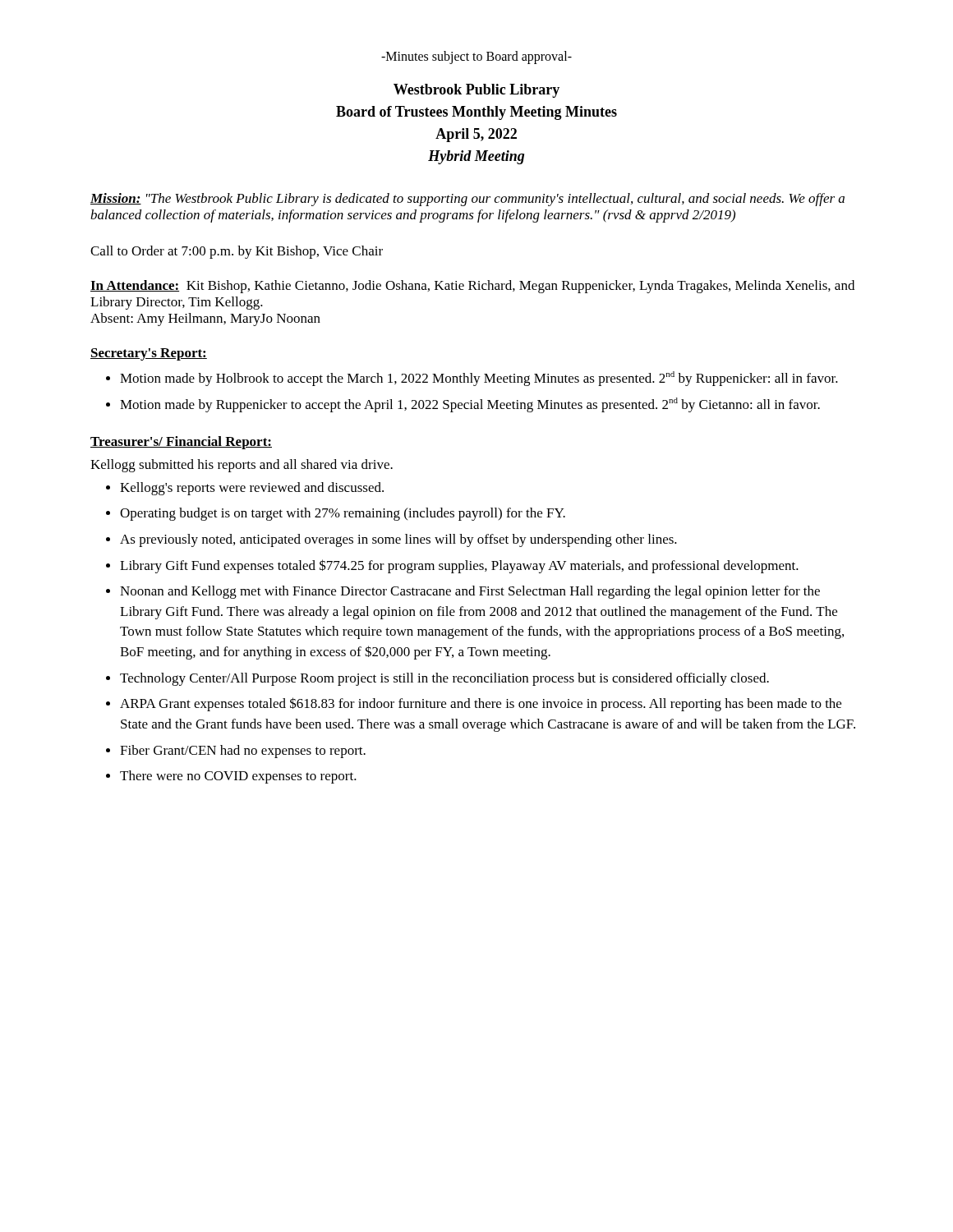This screenshot has width=953, height=1232.
Task: Point to the element starting "In Attendance: Kit Bishop, Kathie Cietanno,"
Action: tap(472, 287)
